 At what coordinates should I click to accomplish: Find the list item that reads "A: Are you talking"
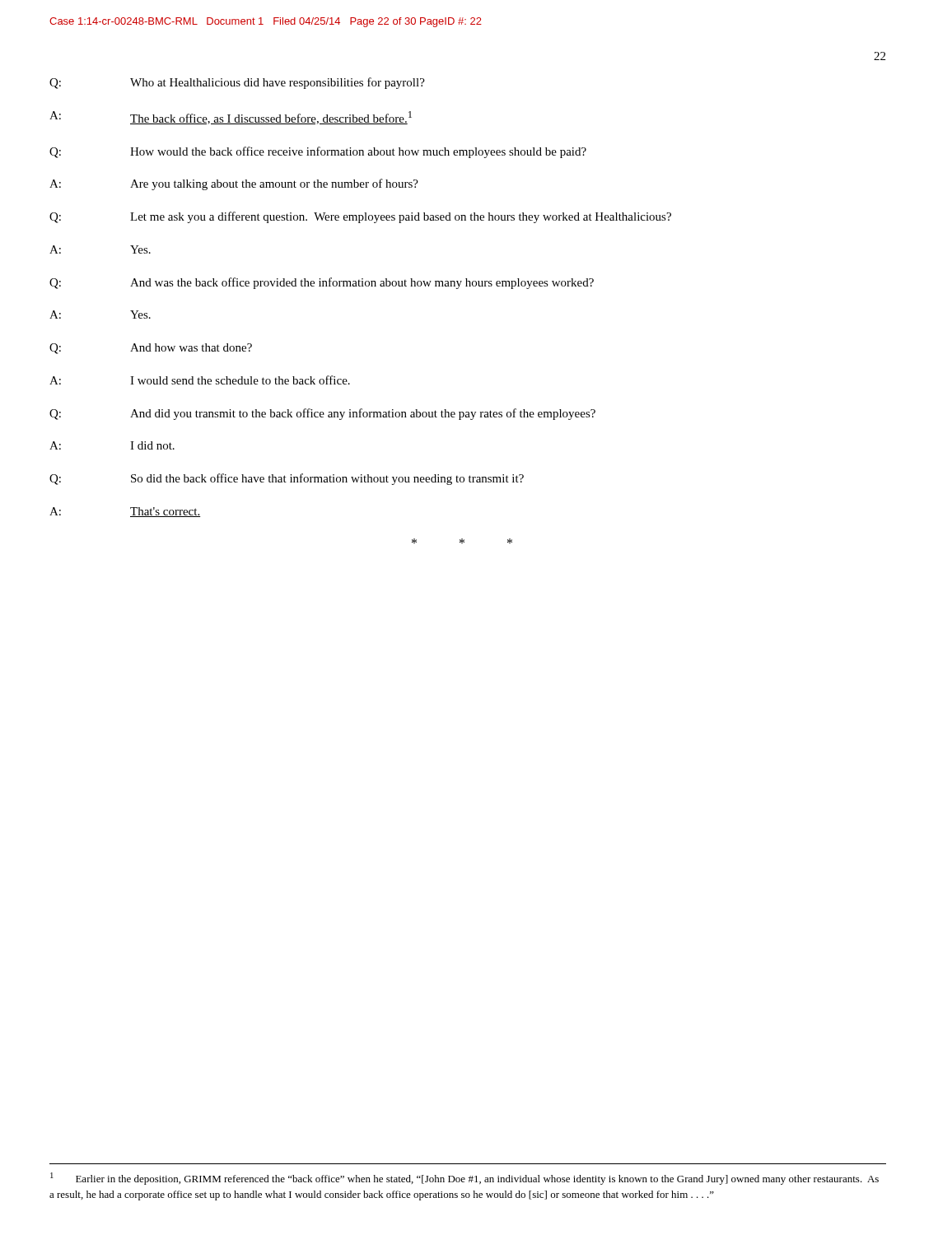coord(234,184)
